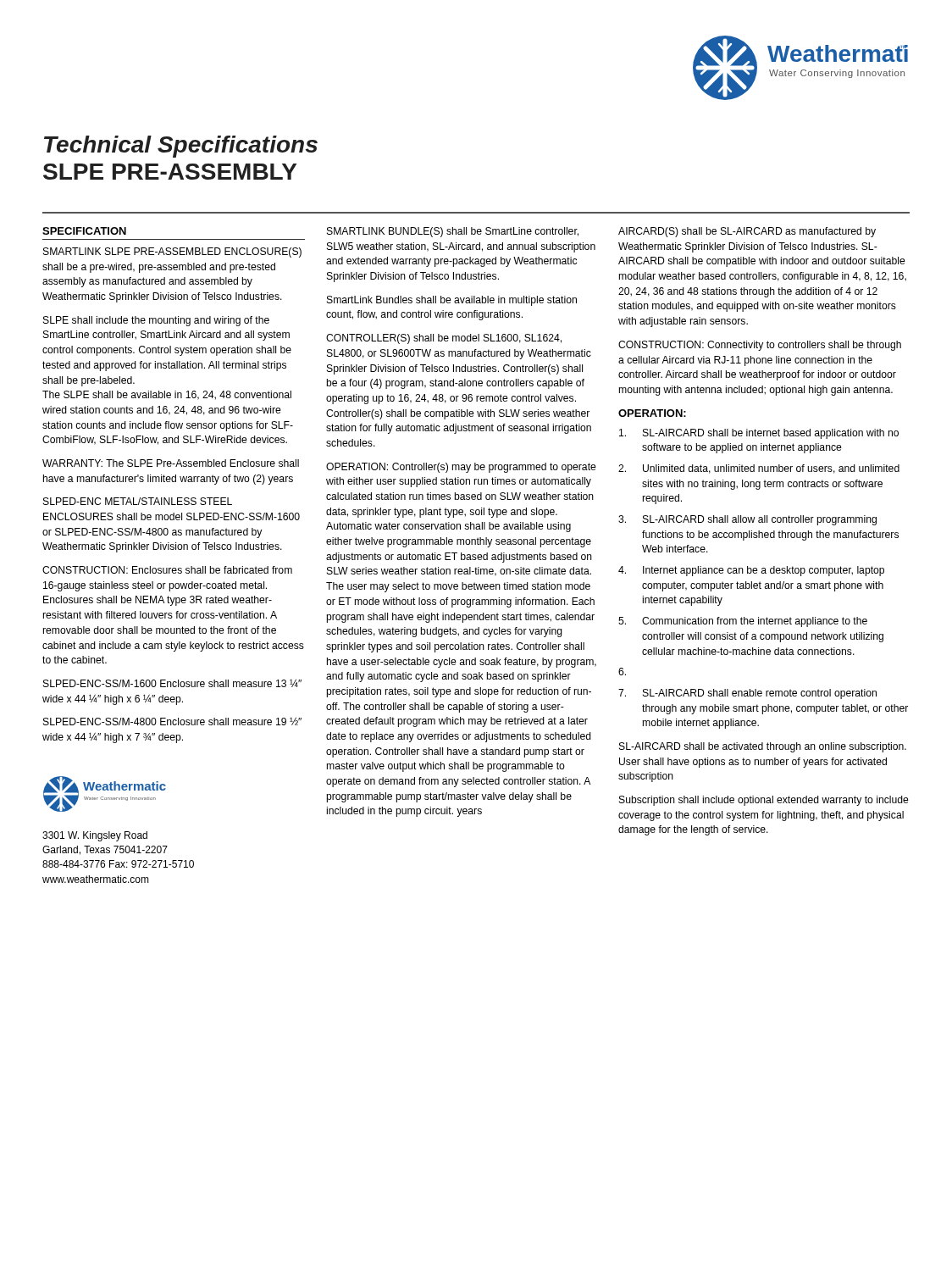Viewport: 952px width, 1271px height.
Task: Find the list item that reads "4. Internet appliance can"
Action: (x=764, y=586)
